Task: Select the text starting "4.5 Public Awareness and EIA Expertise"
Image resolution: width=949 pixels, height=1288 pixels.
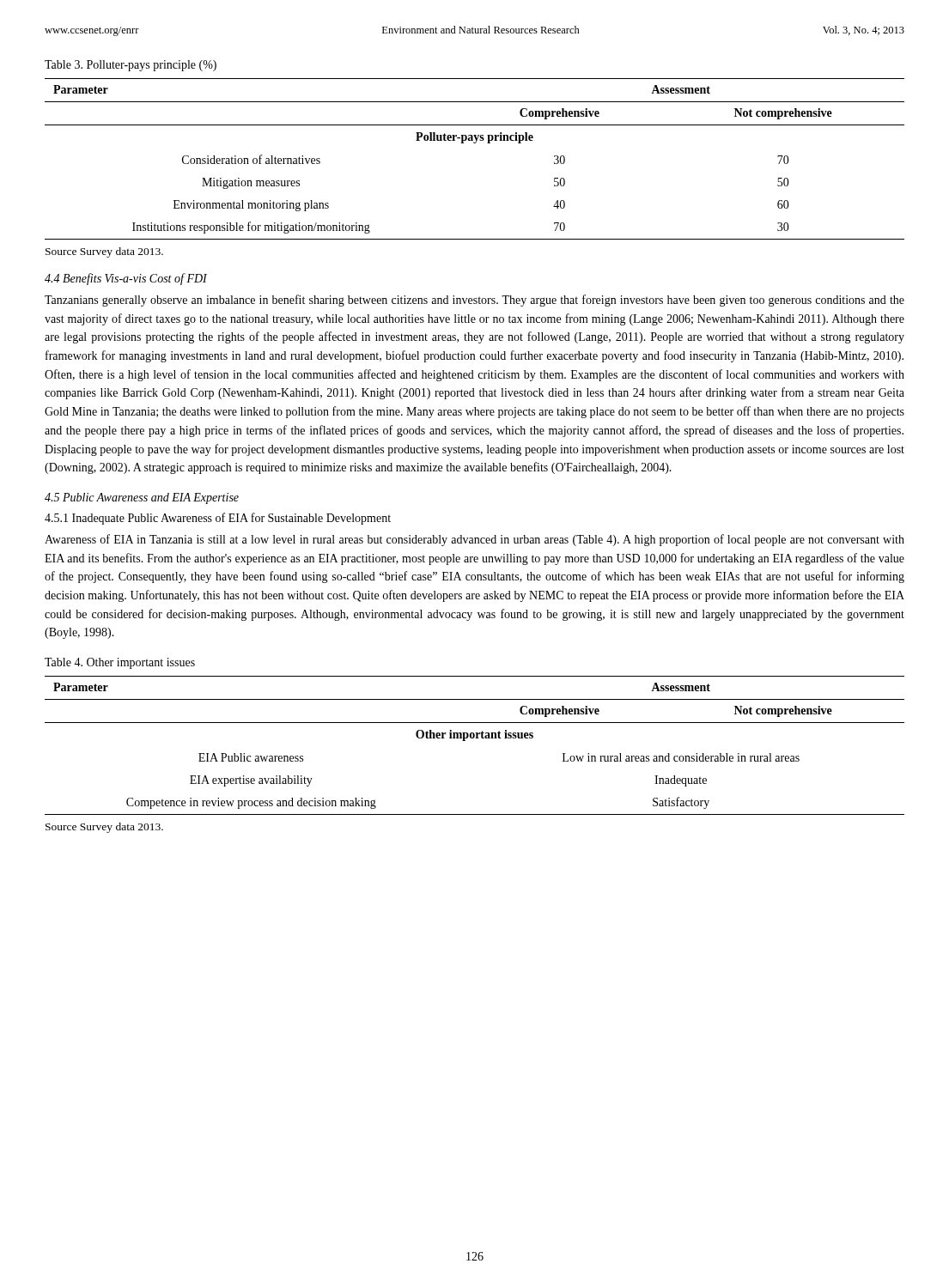Action: (142, 497)
